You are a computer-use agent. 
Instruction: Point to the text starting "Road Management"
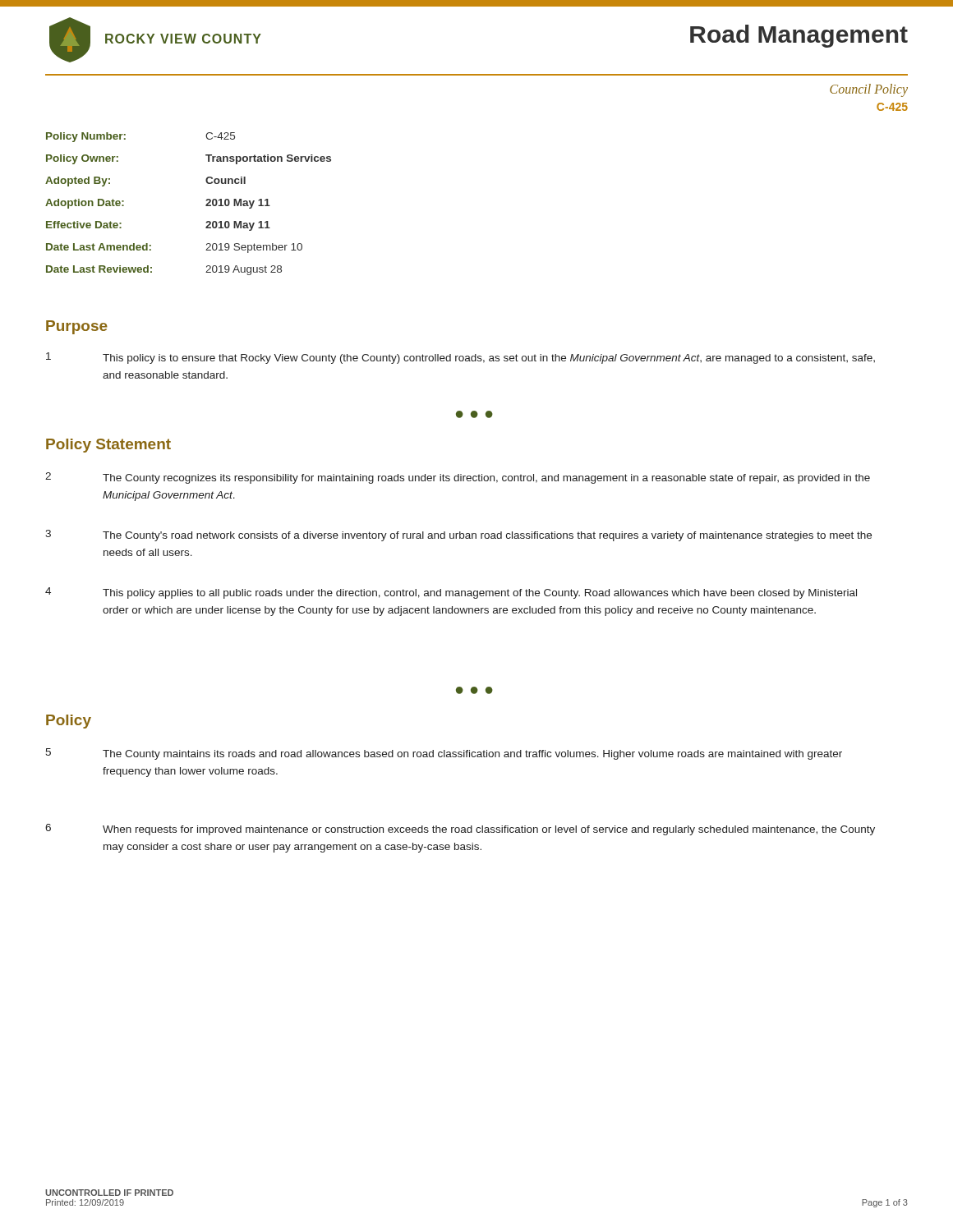click(798, 34)
